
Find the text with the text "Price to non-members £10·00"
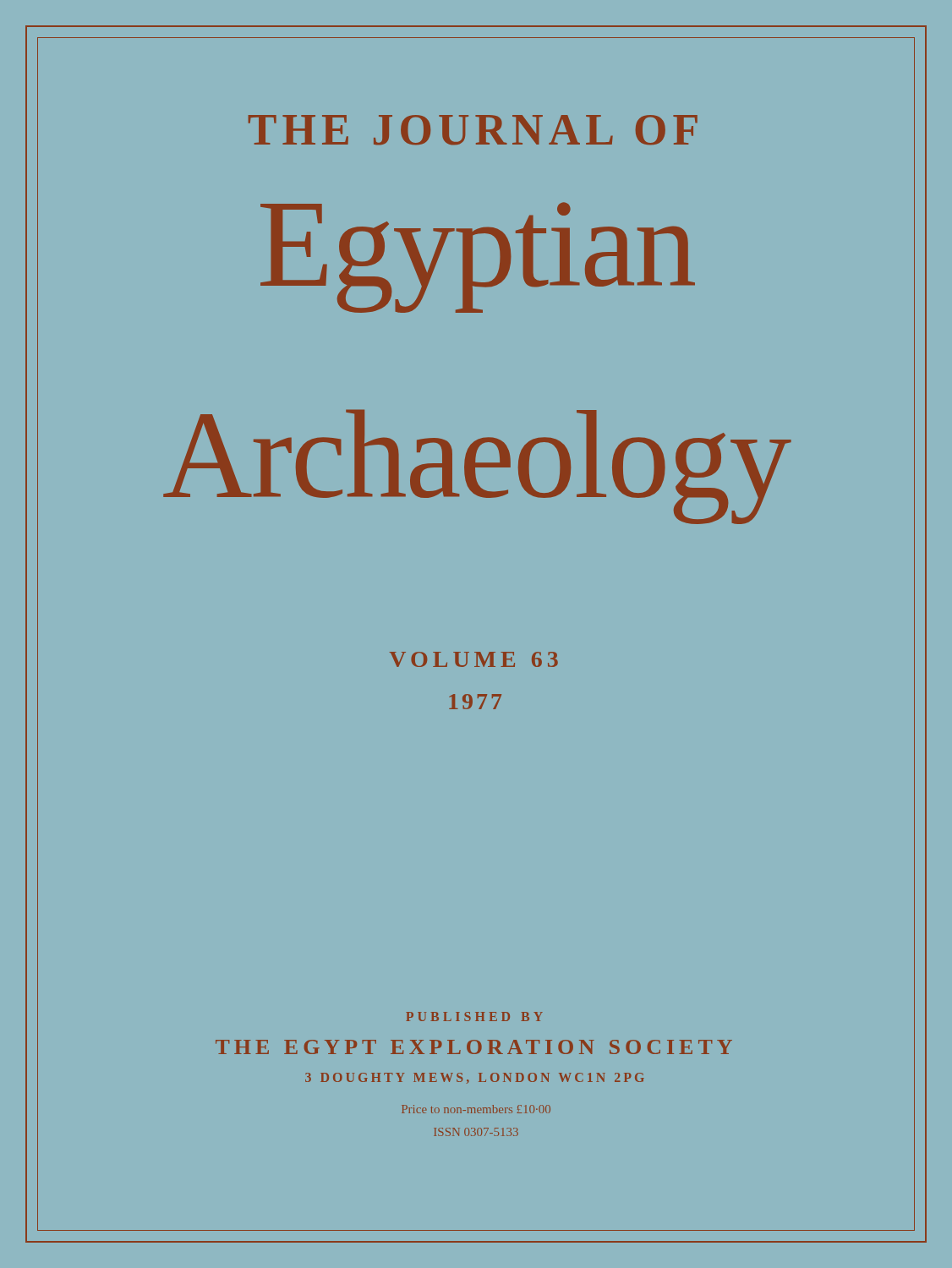pos(476,1109)
